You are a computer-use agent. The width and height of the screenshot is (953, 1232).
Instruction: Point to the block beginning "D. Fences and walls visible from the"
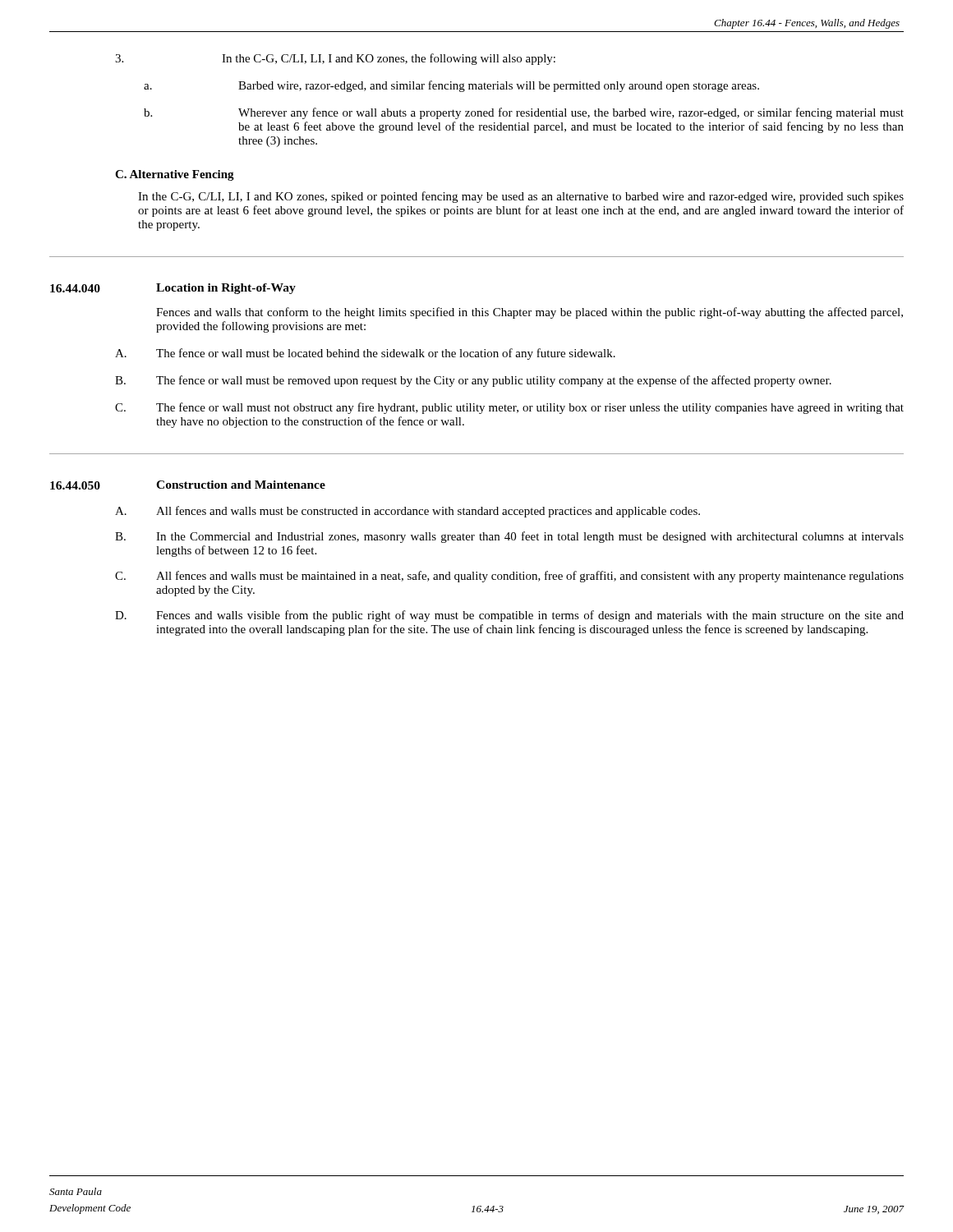coord(509,623)
